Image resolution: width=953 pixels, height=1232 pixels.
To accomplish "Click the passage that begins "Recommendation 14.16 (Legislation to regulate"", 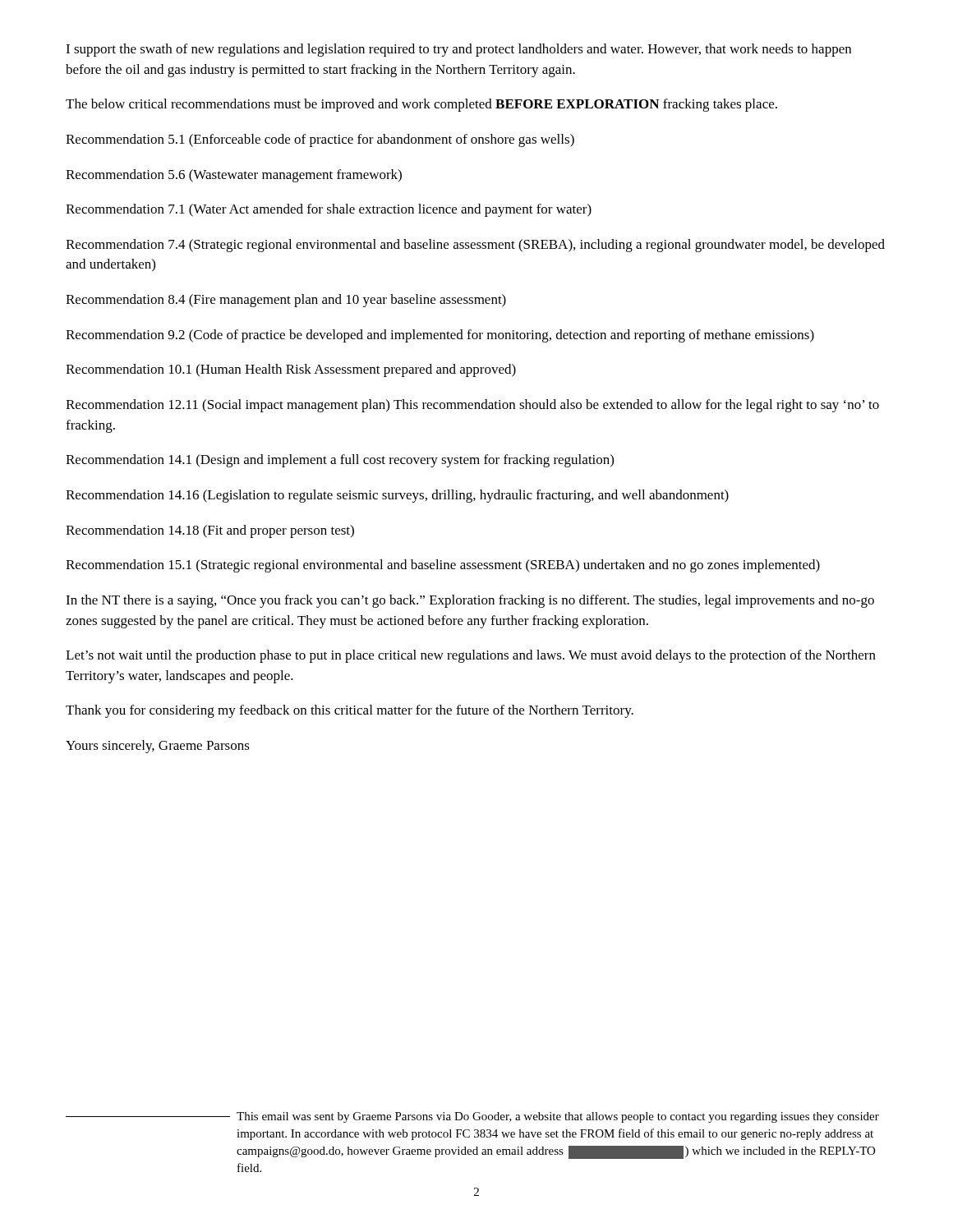I will 397,495.
